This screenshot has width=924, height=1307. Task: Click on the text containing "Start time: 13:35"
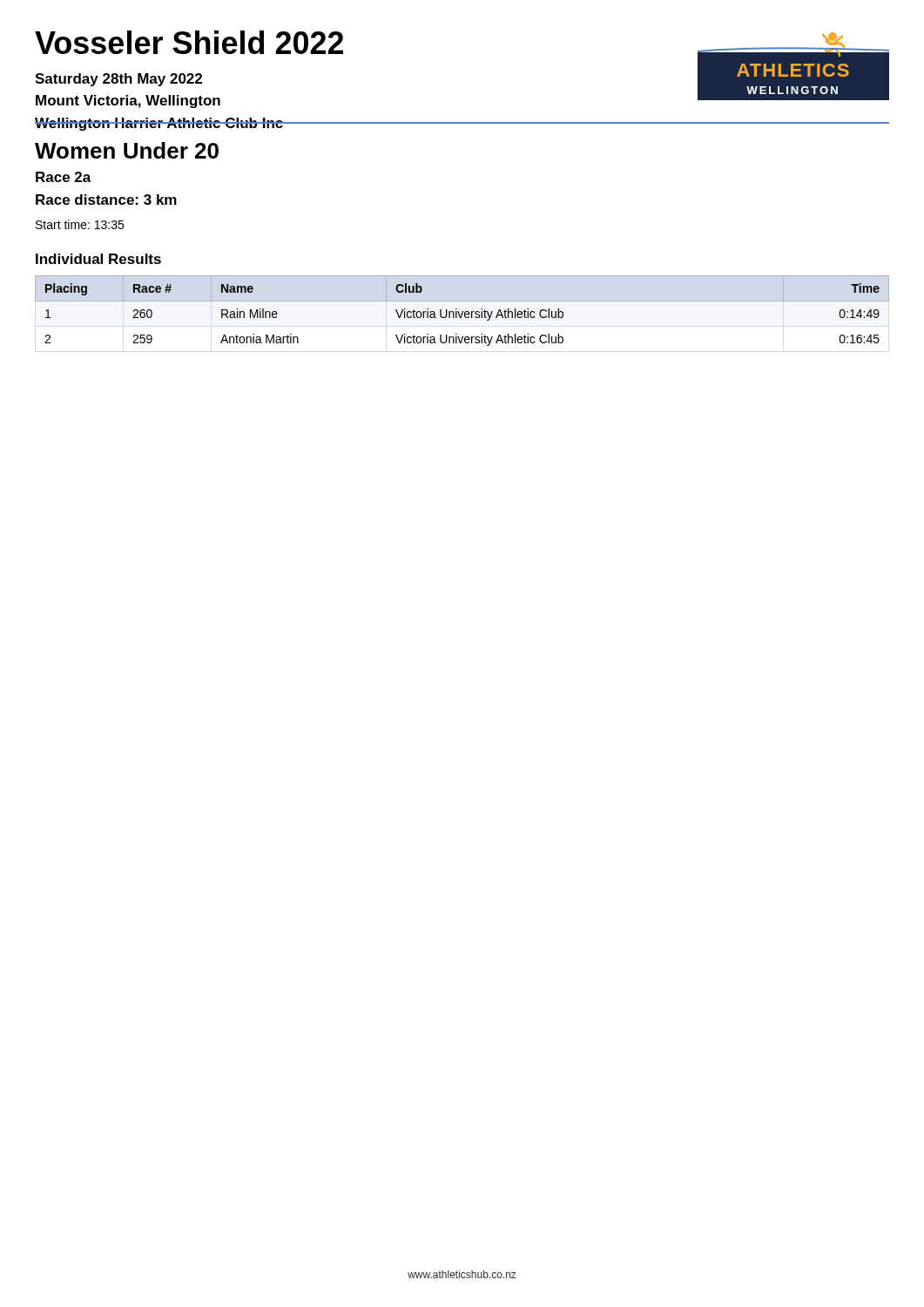coord(80,224)
